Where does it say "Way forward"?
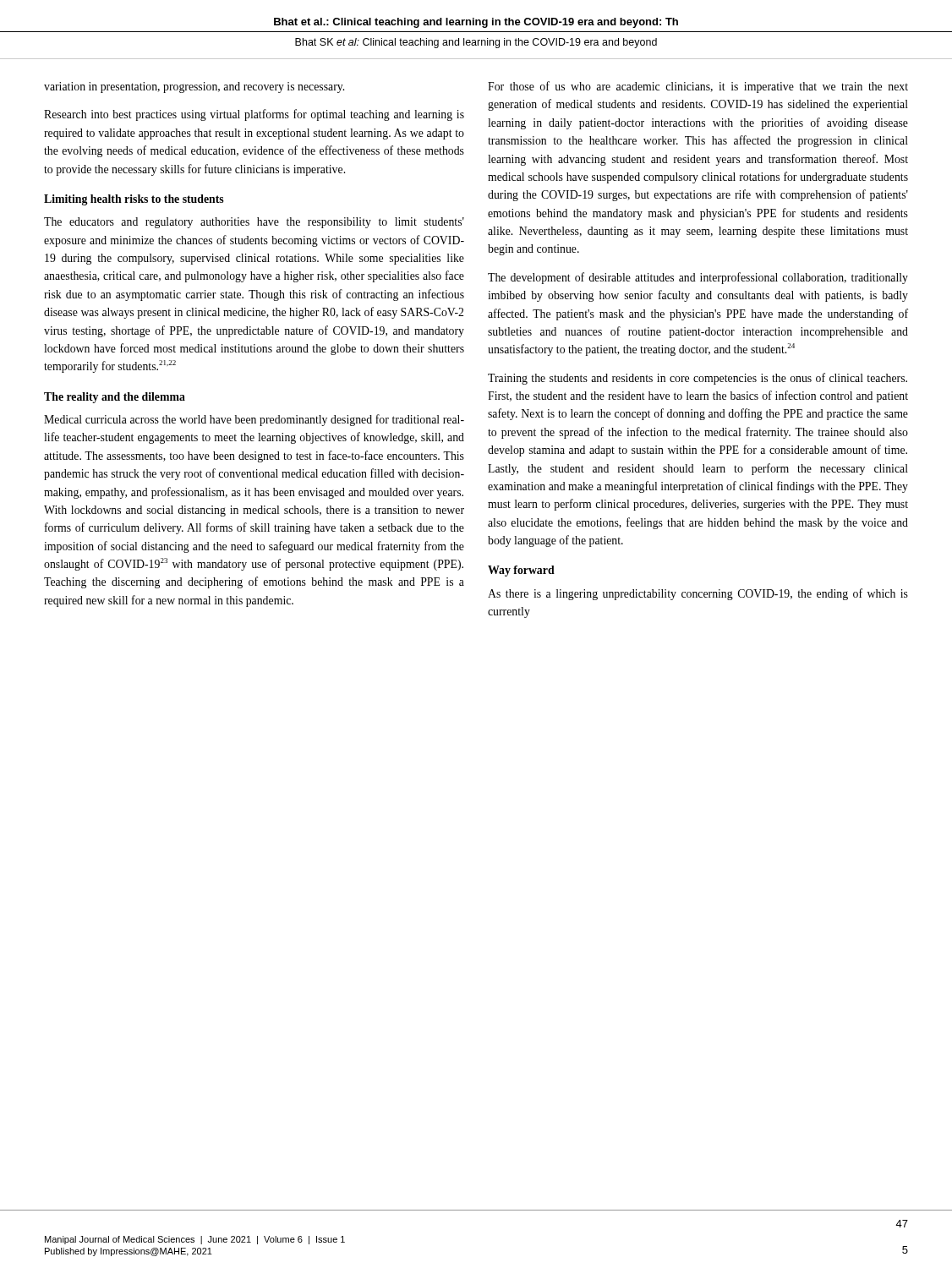Screen dimensions: 1268x952 [521, 570]
